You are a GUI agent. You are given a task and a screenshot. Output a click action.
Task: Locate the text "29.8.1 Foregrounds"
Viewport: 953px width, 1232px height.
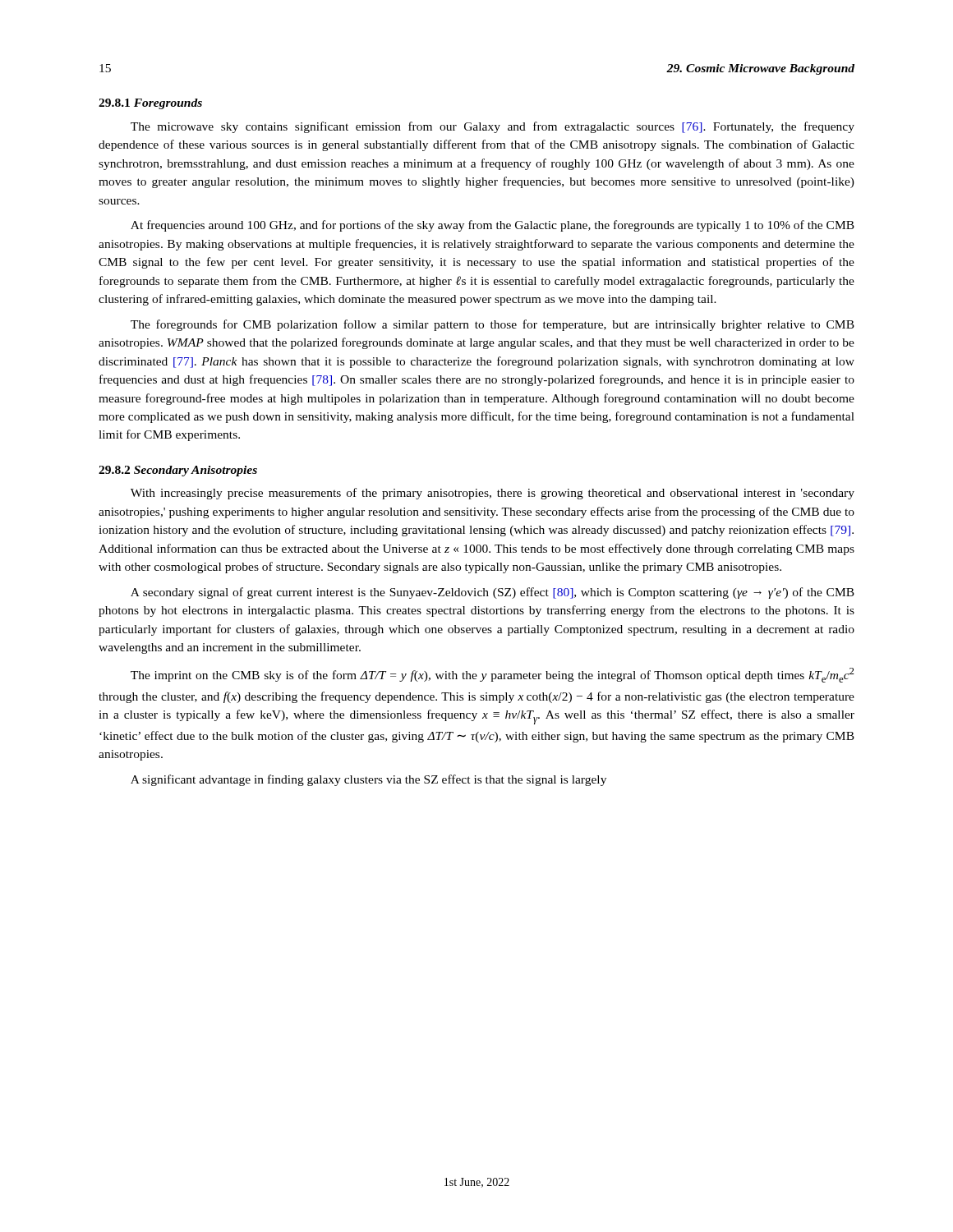(150, 104)
